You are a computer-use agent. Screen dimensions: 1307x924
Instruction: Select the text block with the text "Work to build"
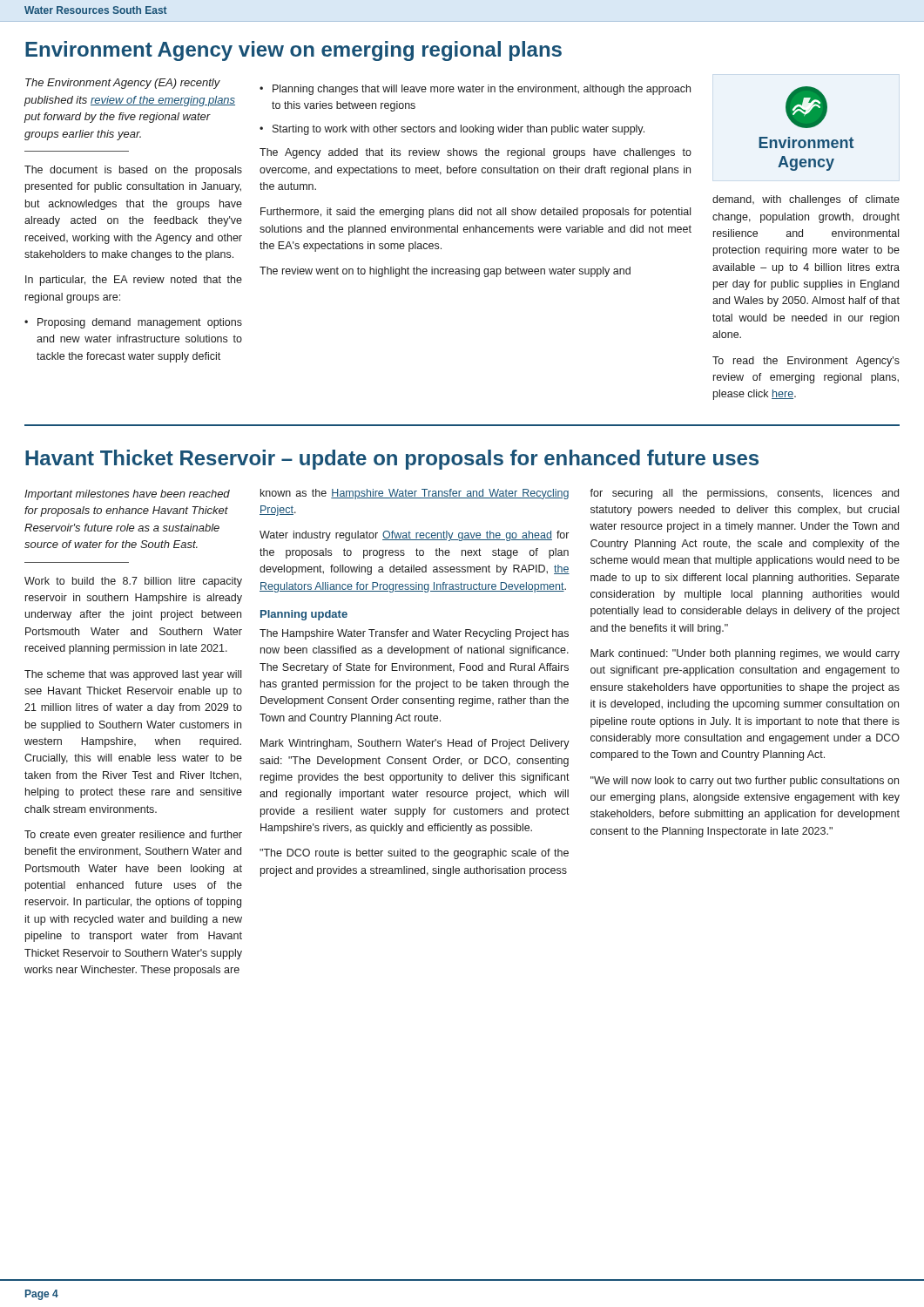pyautogui.click(x=133, y=615)
